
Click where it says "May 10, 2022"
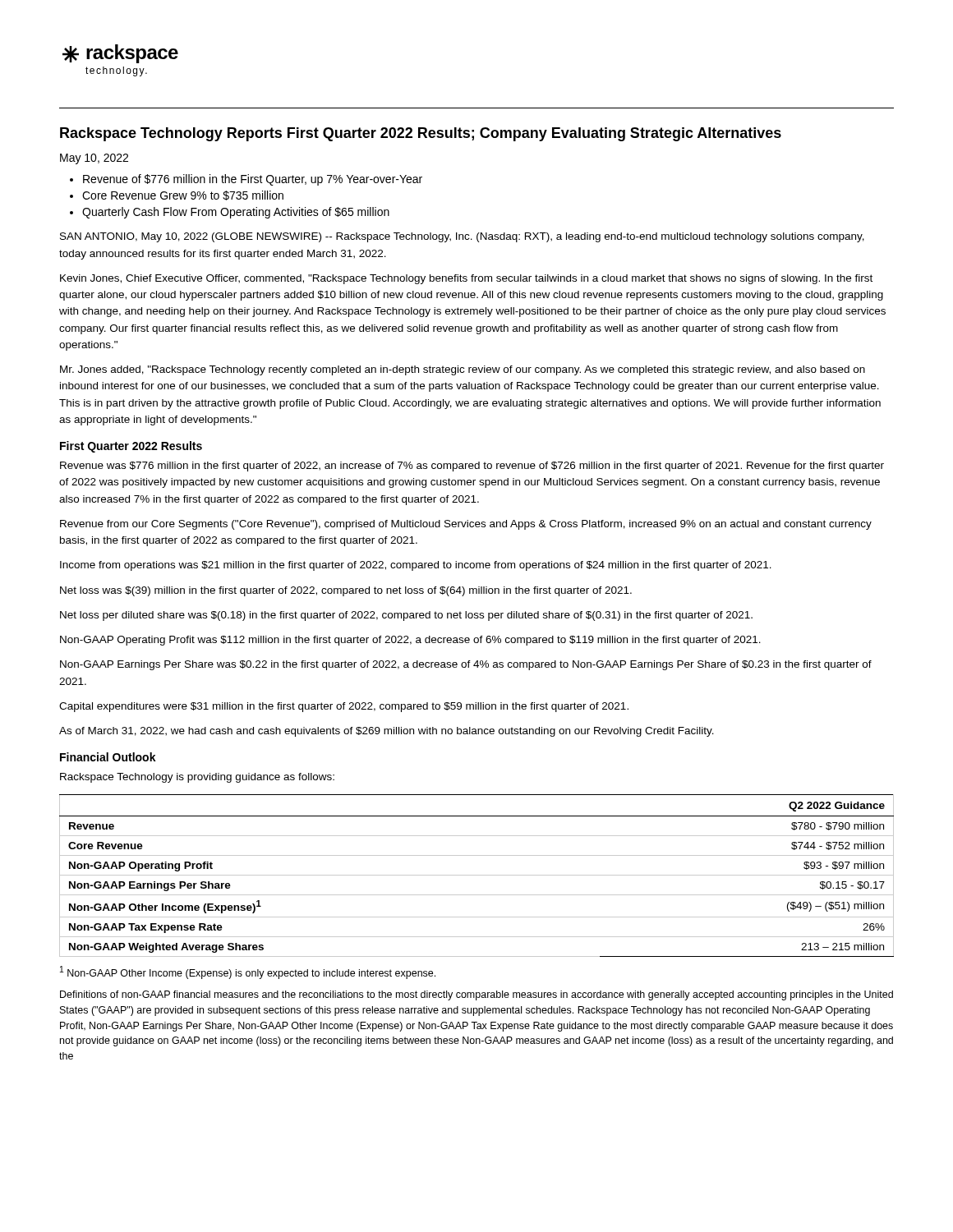click(94, 158)
